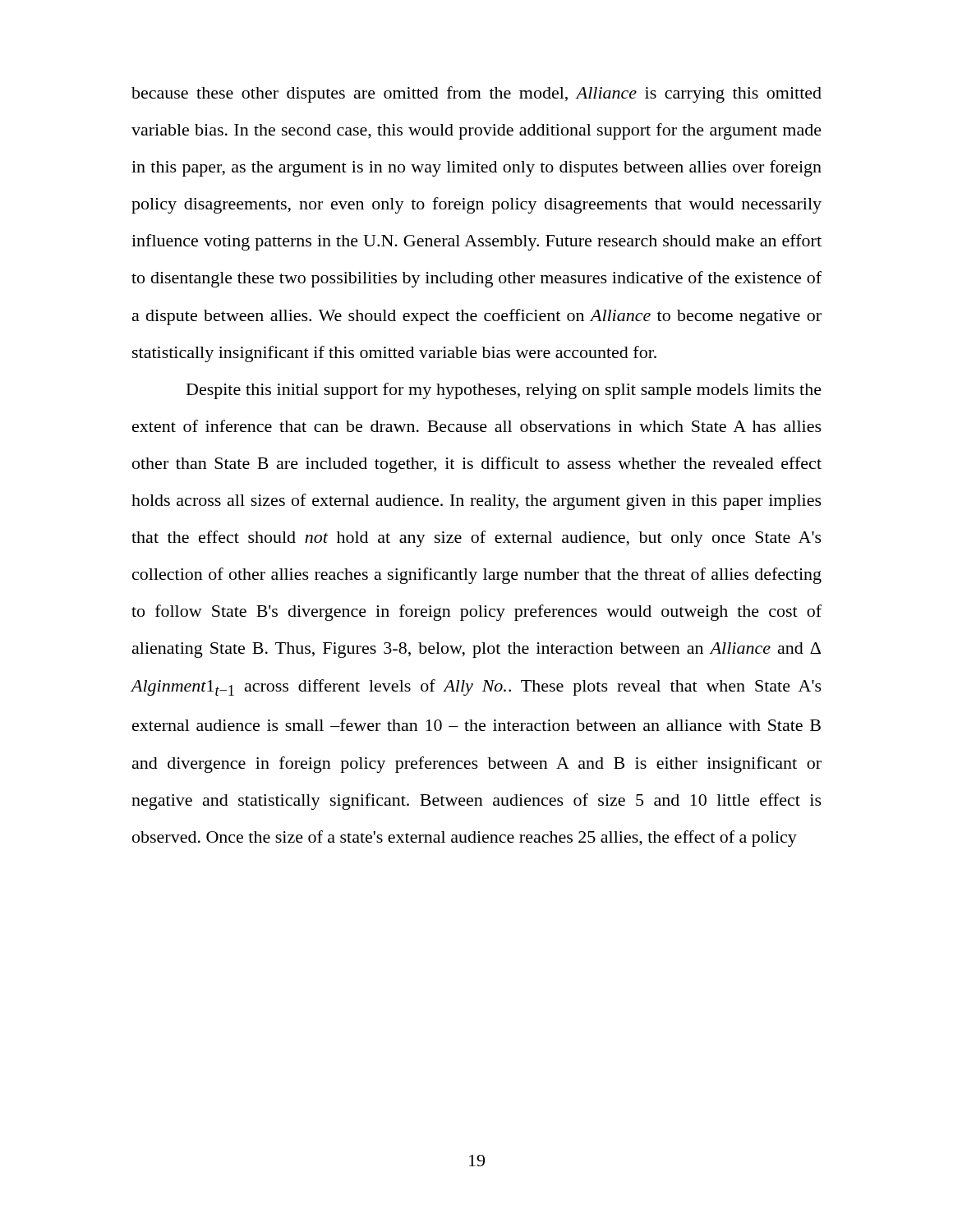Find the block on this page that starts "Despite this initial support for my hypotheses, relying"
Viewport: 953px width, 1232px height.
(x=476, y=613)
